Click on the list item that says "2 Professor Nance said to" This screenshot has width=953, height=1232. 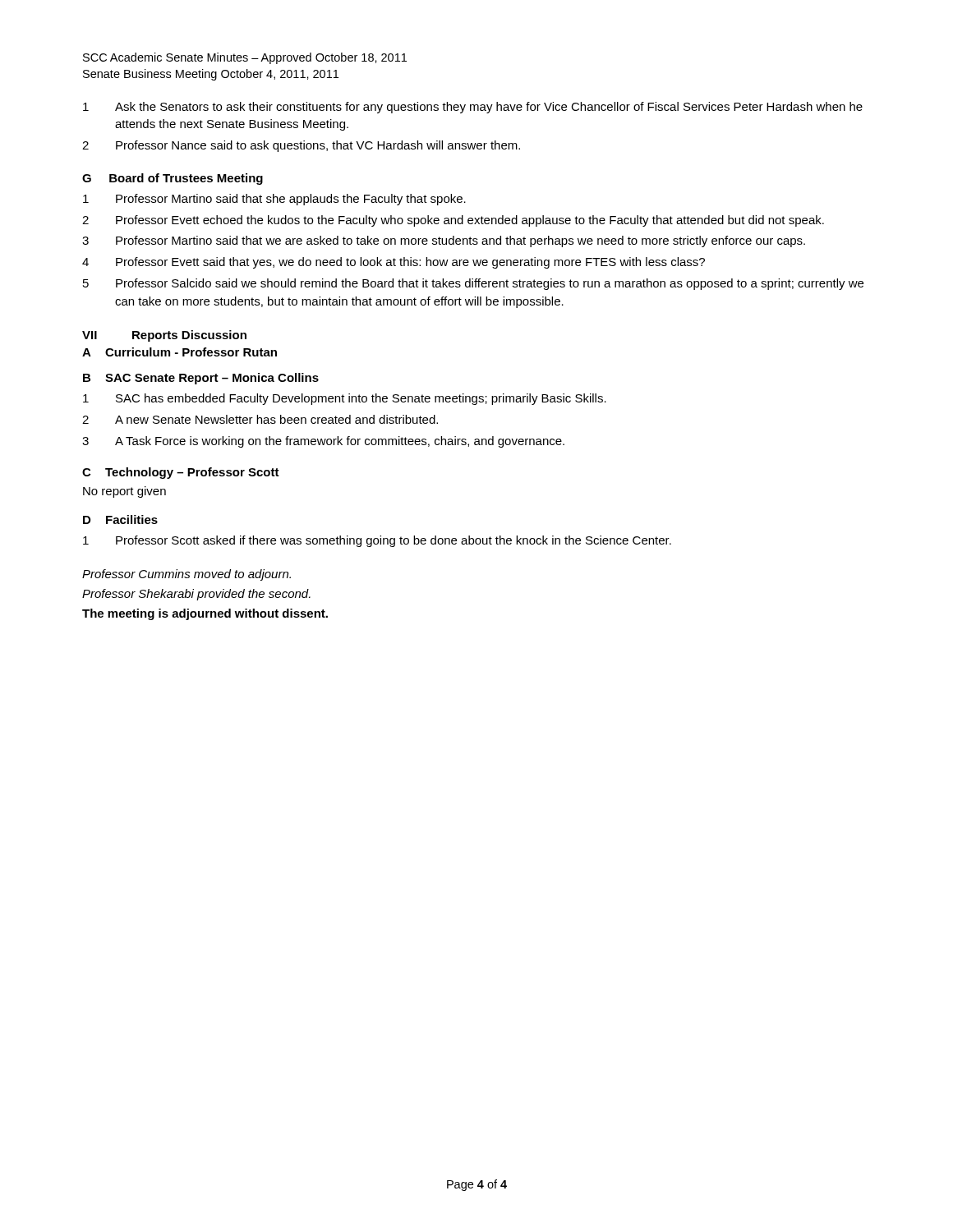(x=476, y=145)
